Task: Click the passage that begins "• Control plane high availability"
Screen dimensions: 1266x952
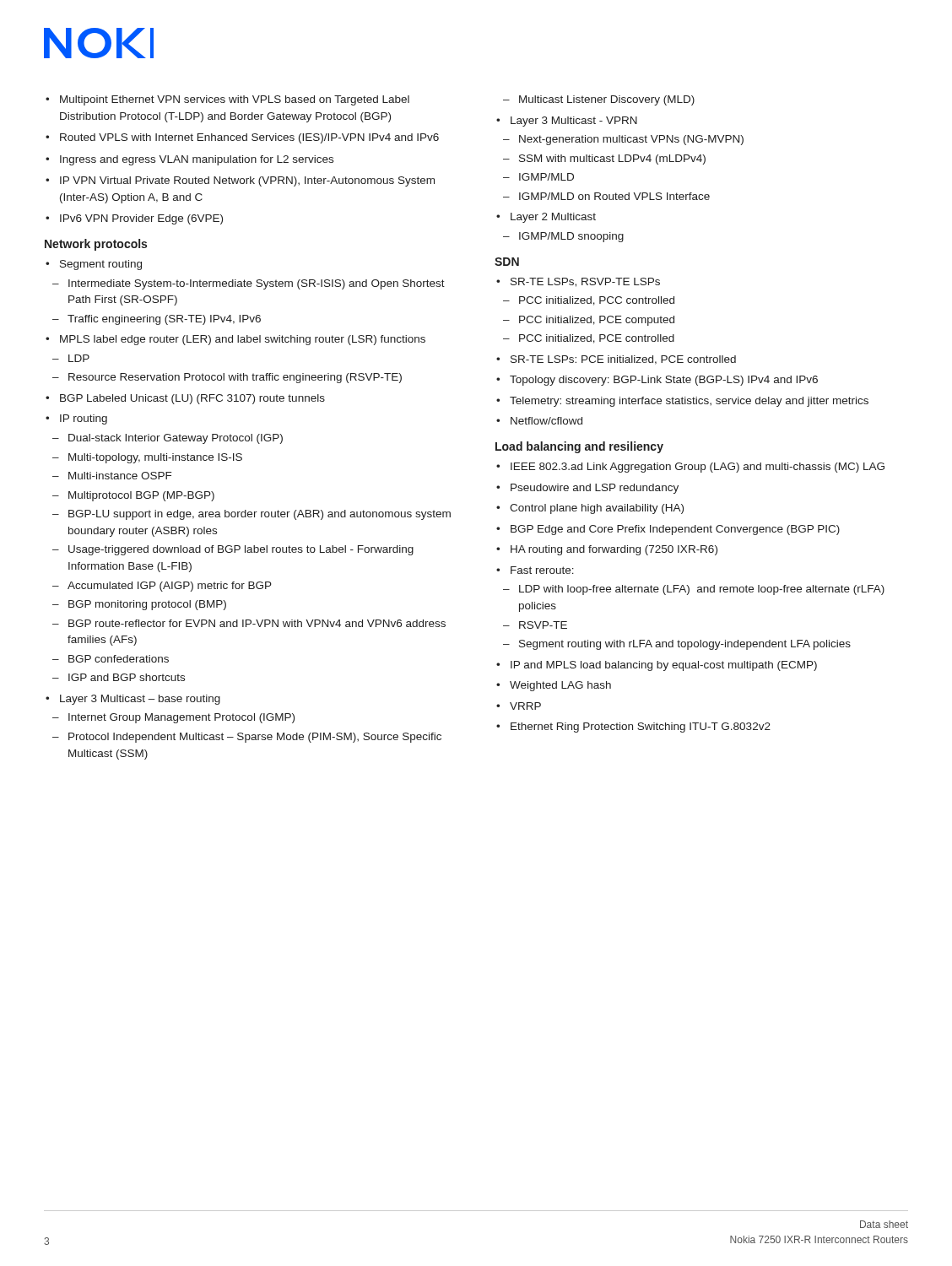Action: tap(590, 508)
